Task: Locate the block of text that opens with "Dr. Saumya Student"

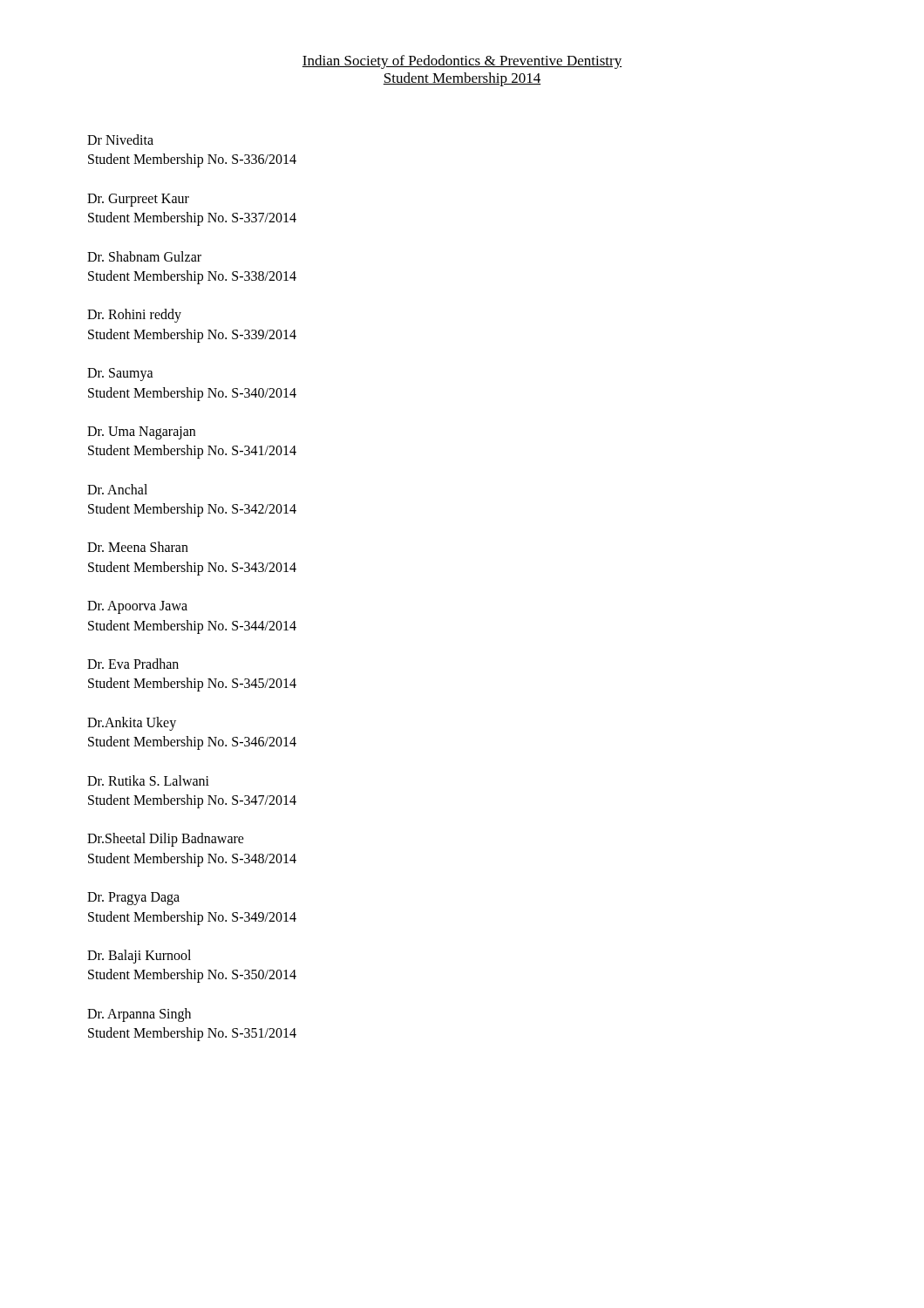Action: tap(120, 375)
